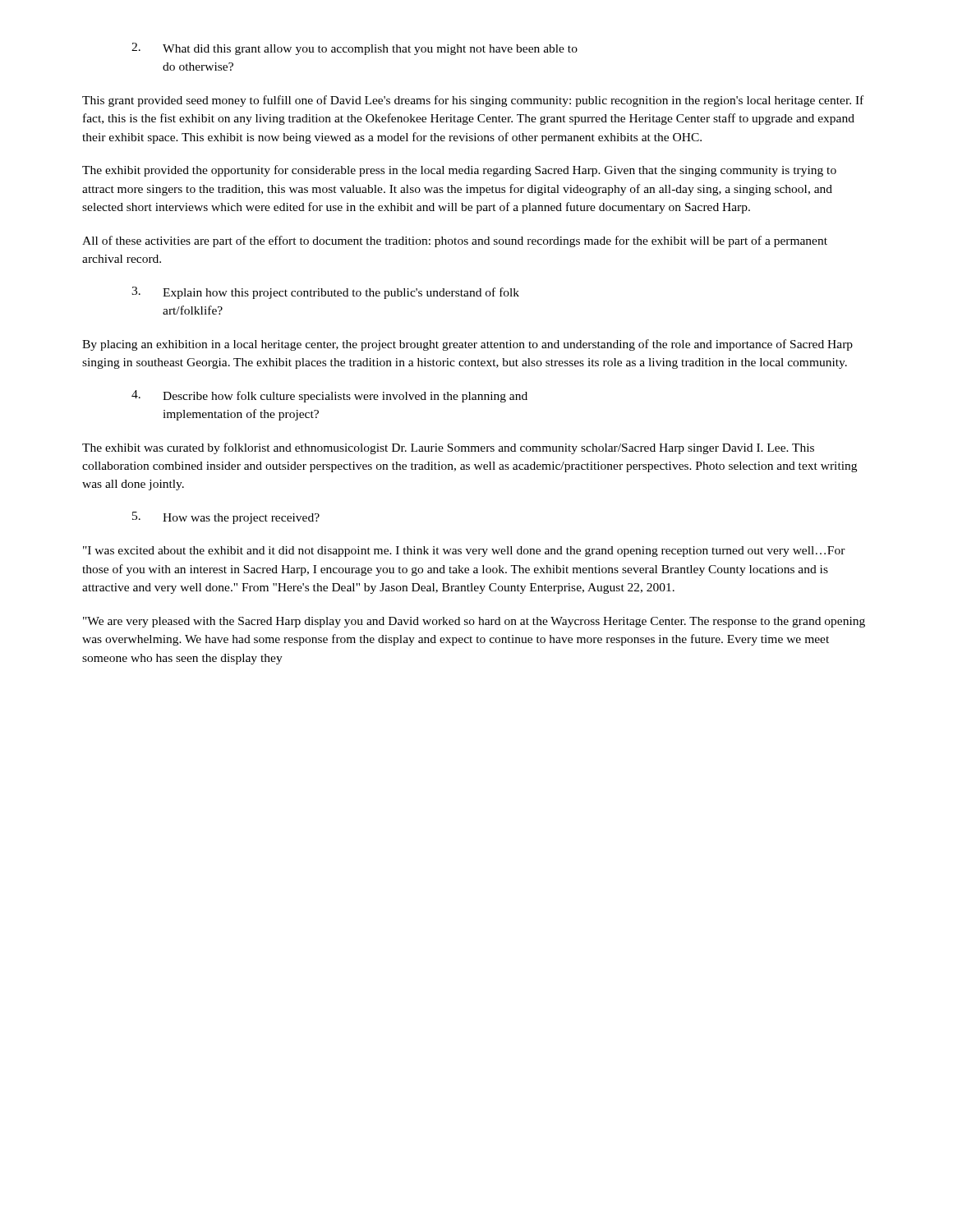Locate the passage starting "5. How was the project received?"
Viewport: 953px width, 1232px height.
pos(226,518)
